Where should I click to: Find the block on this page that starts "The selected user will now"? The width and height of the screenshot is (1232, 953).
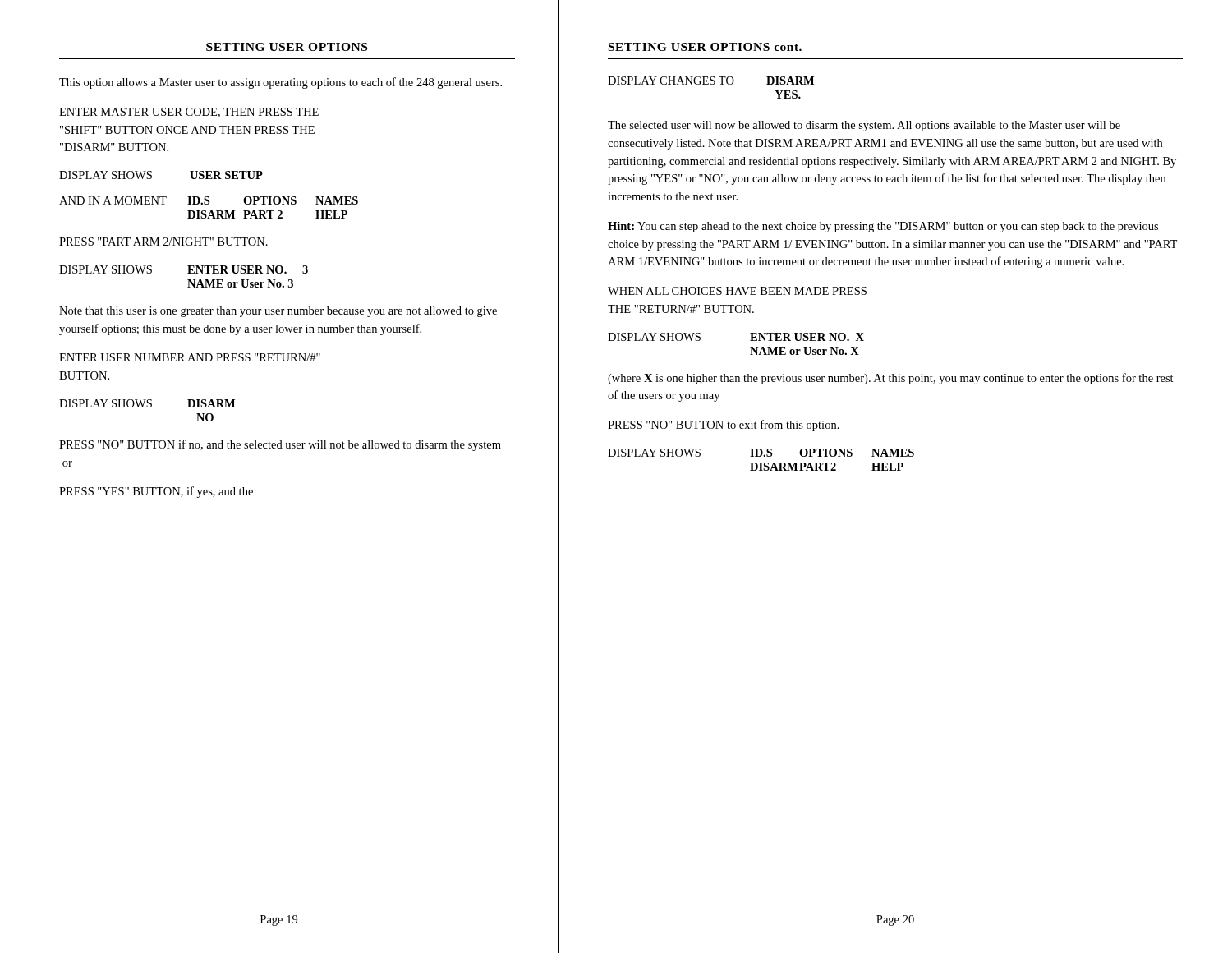click(x=892, y=161)
